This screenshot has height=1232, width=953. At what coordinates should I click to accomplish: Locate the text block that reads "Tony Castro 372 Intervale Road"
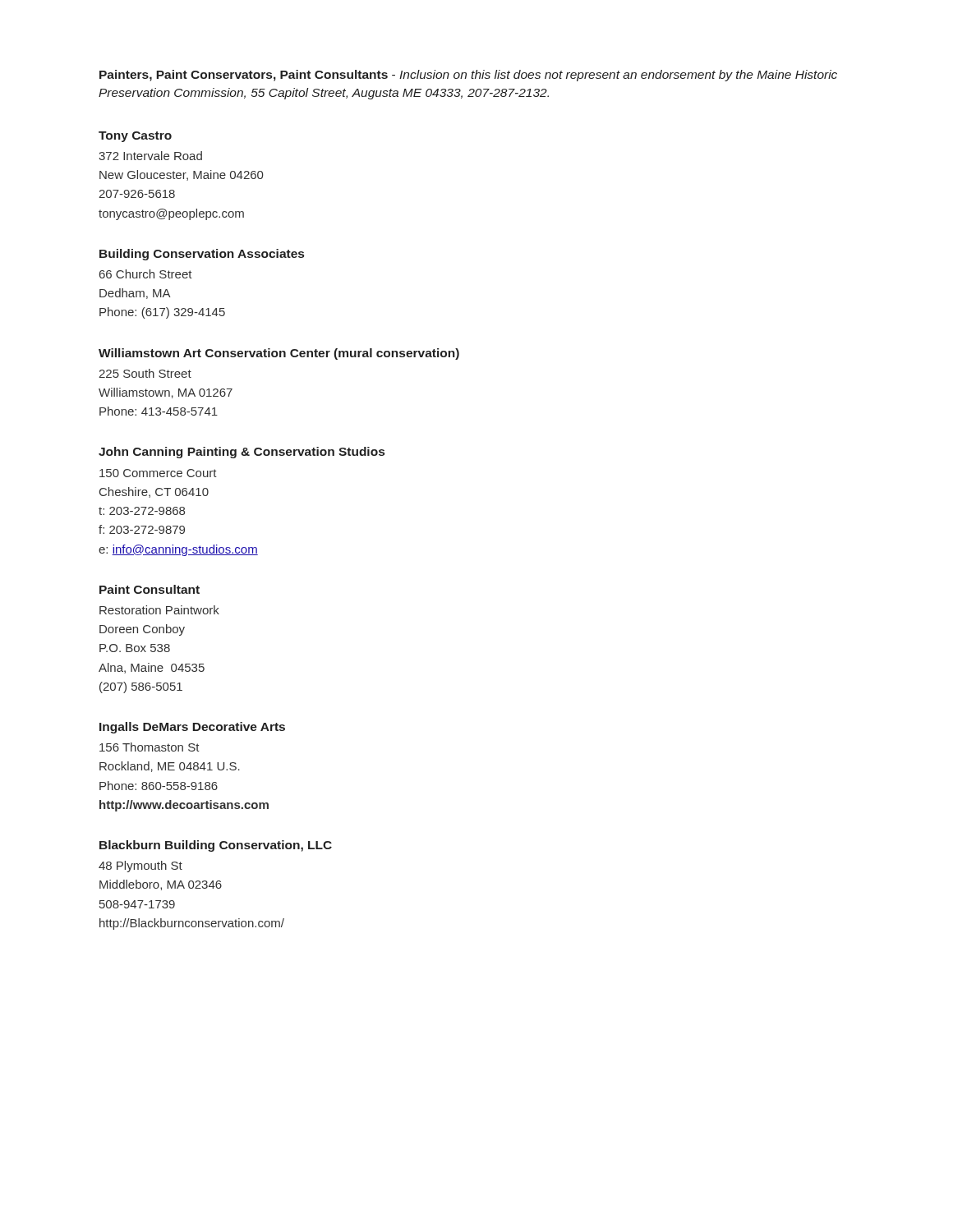point(135,137)
